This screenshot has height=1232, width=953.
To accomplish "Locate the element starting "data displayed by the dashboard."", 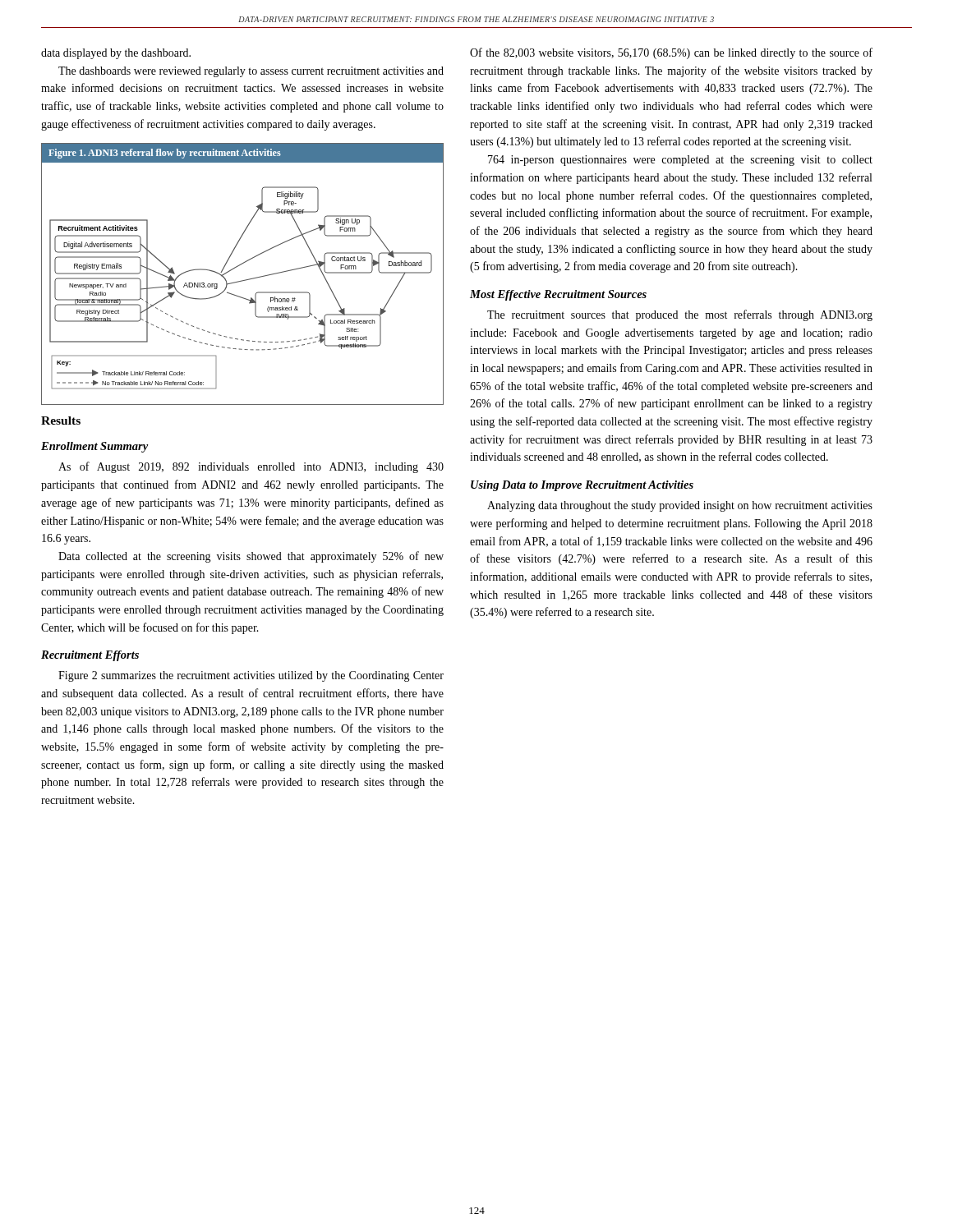I will 242,89.
